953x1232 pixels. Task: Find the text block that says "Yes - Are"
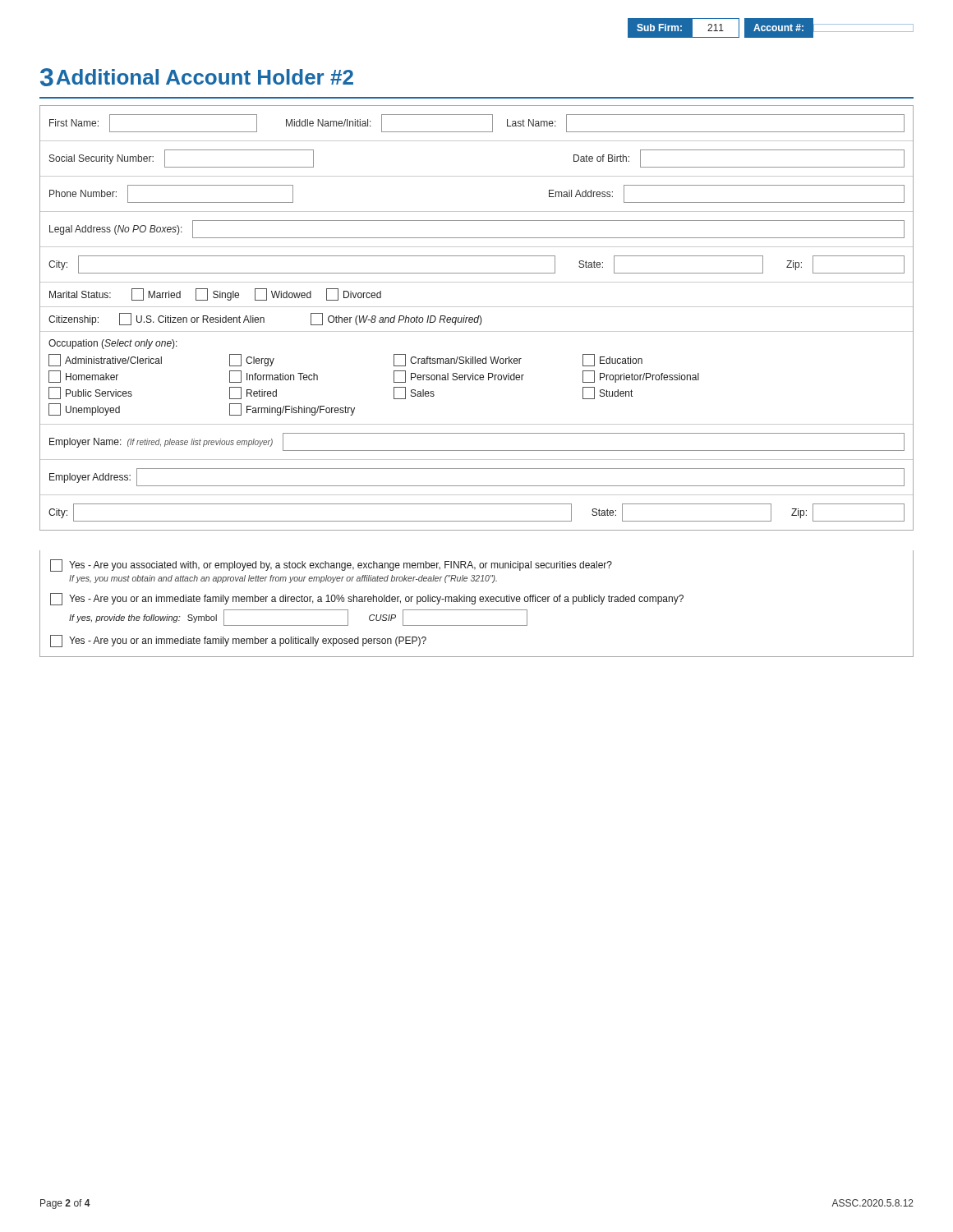click(x=476, y=603)
